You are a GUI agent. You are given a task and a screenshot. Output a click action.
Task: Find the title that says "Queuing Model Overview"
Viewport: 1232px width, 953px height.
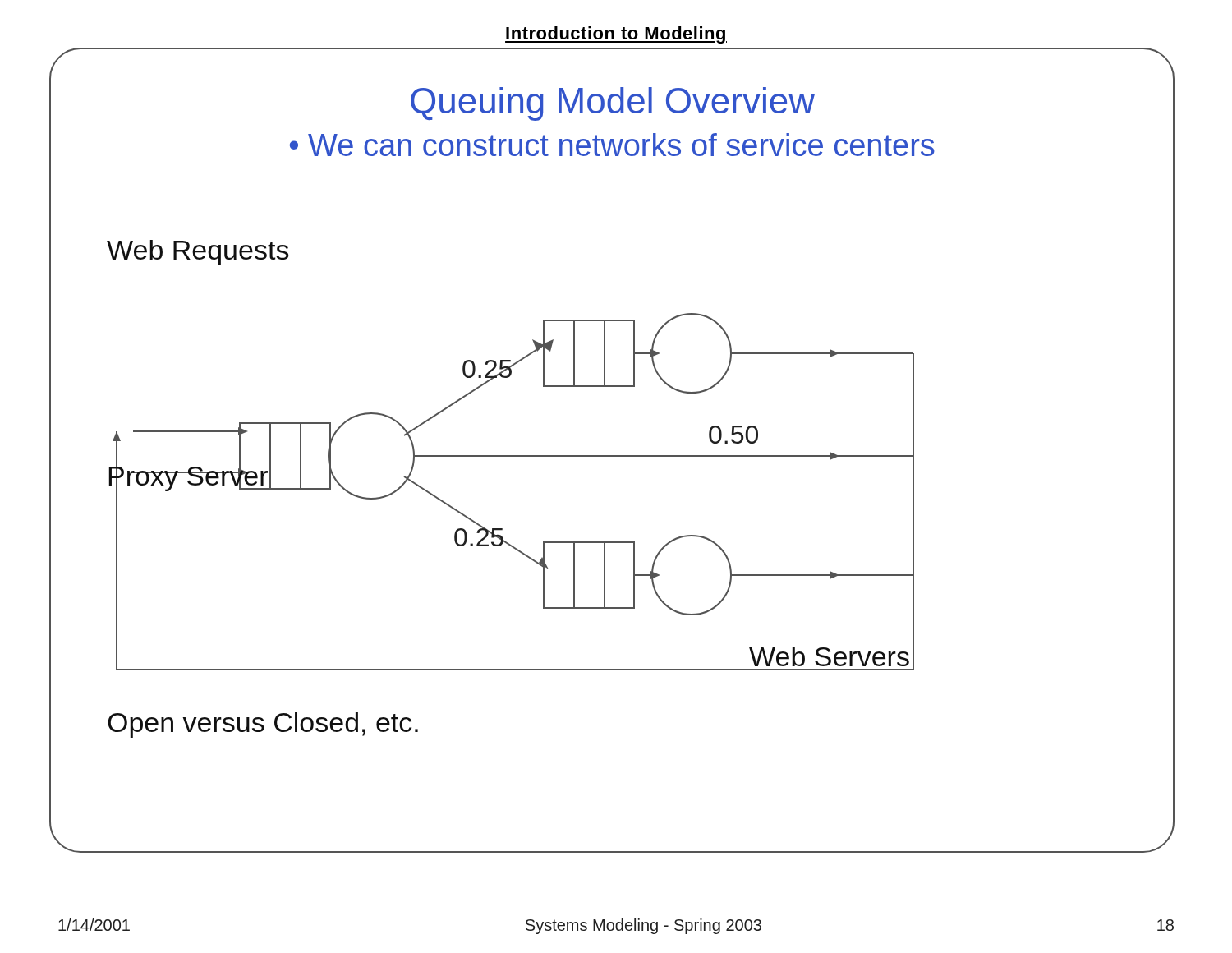612,101
